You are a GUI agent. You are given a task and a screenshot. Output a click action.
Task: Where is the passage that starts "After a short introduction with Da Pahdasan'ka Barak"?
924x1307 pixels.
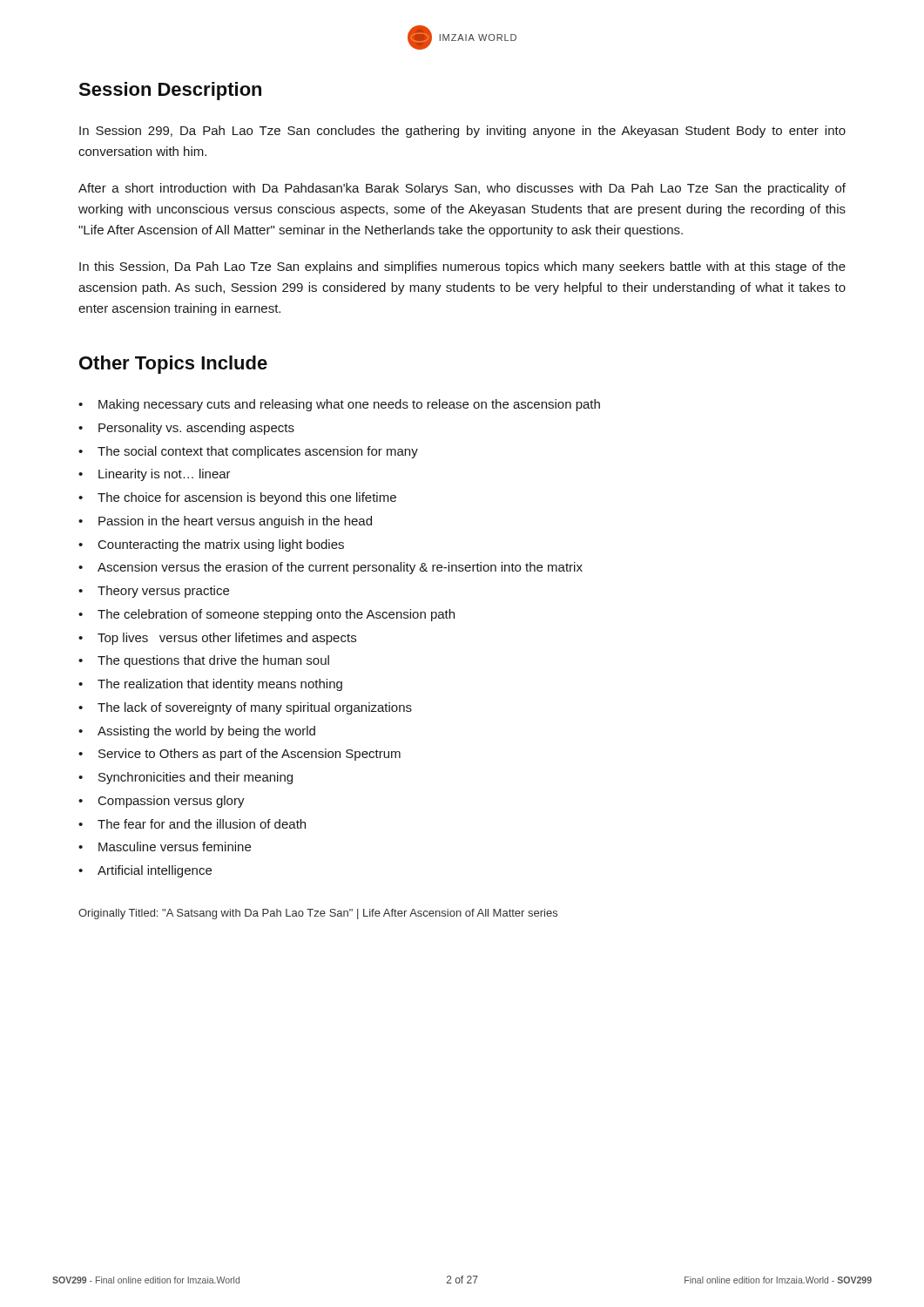(462, 209)
